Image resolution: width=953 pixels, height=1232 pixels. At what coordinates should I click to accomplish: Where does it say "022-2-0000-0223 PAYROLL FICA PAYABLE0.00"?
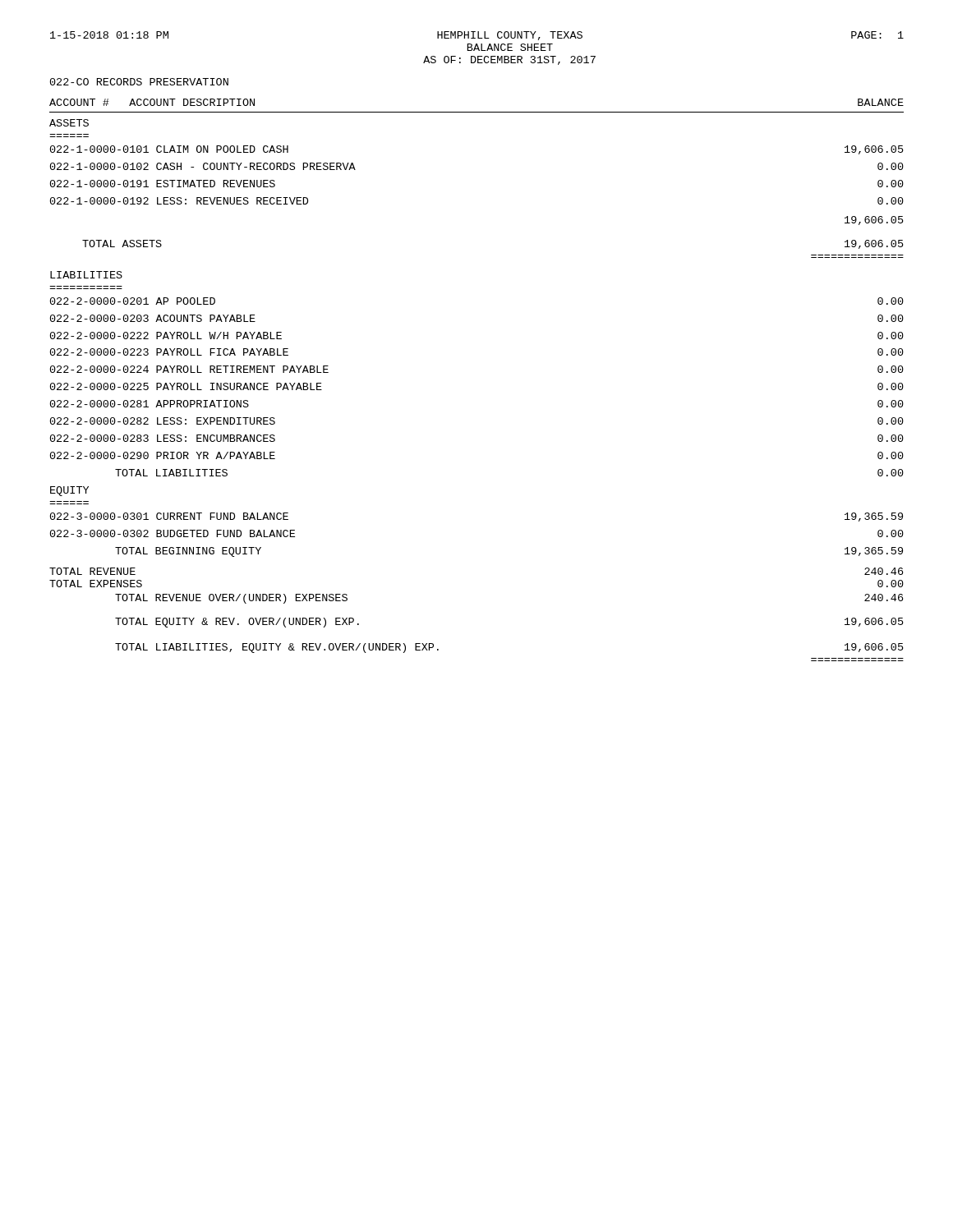click(x=168, y=352)
